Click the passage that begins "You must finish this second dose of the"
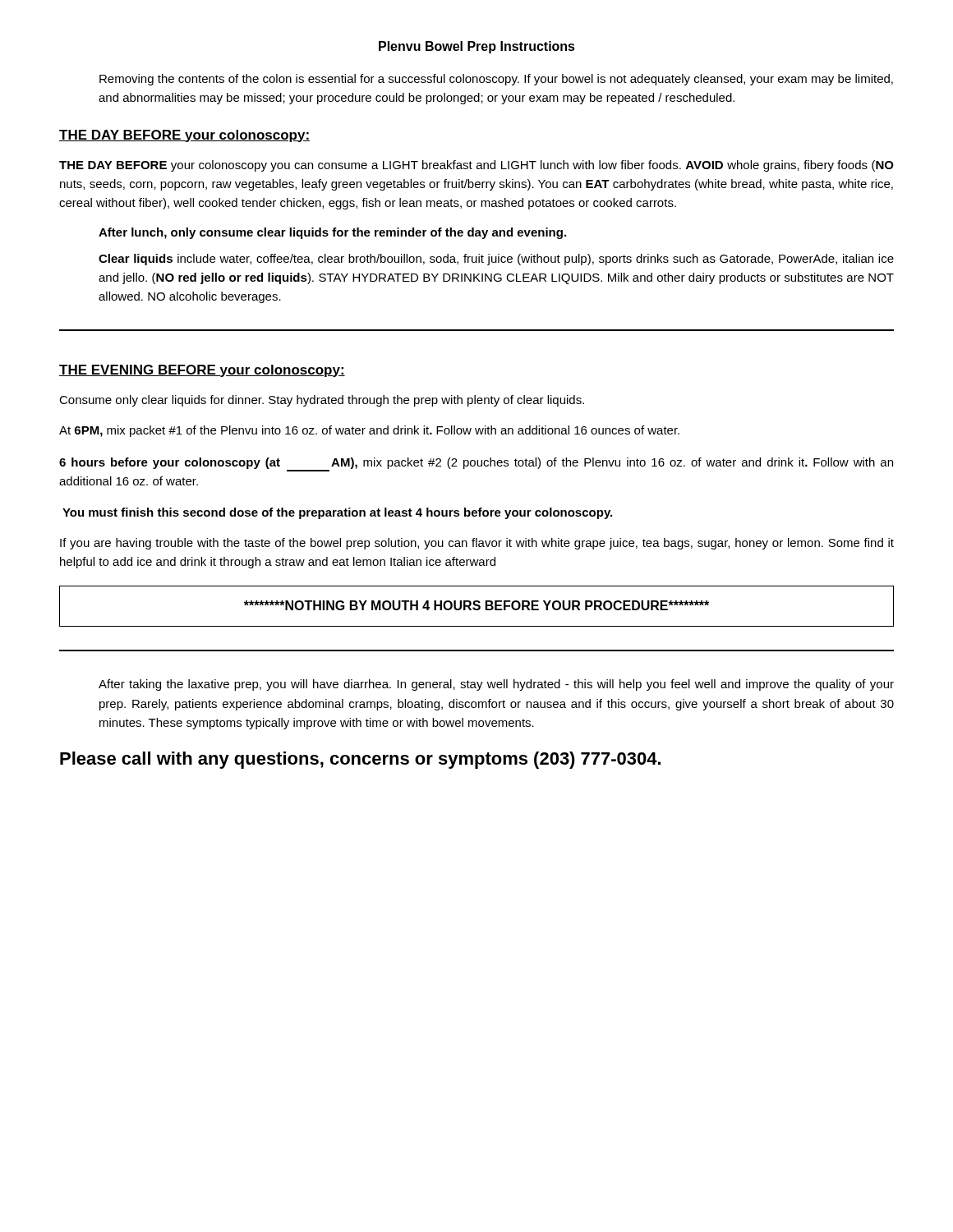Screen dimensions: 1232x953 336,512
